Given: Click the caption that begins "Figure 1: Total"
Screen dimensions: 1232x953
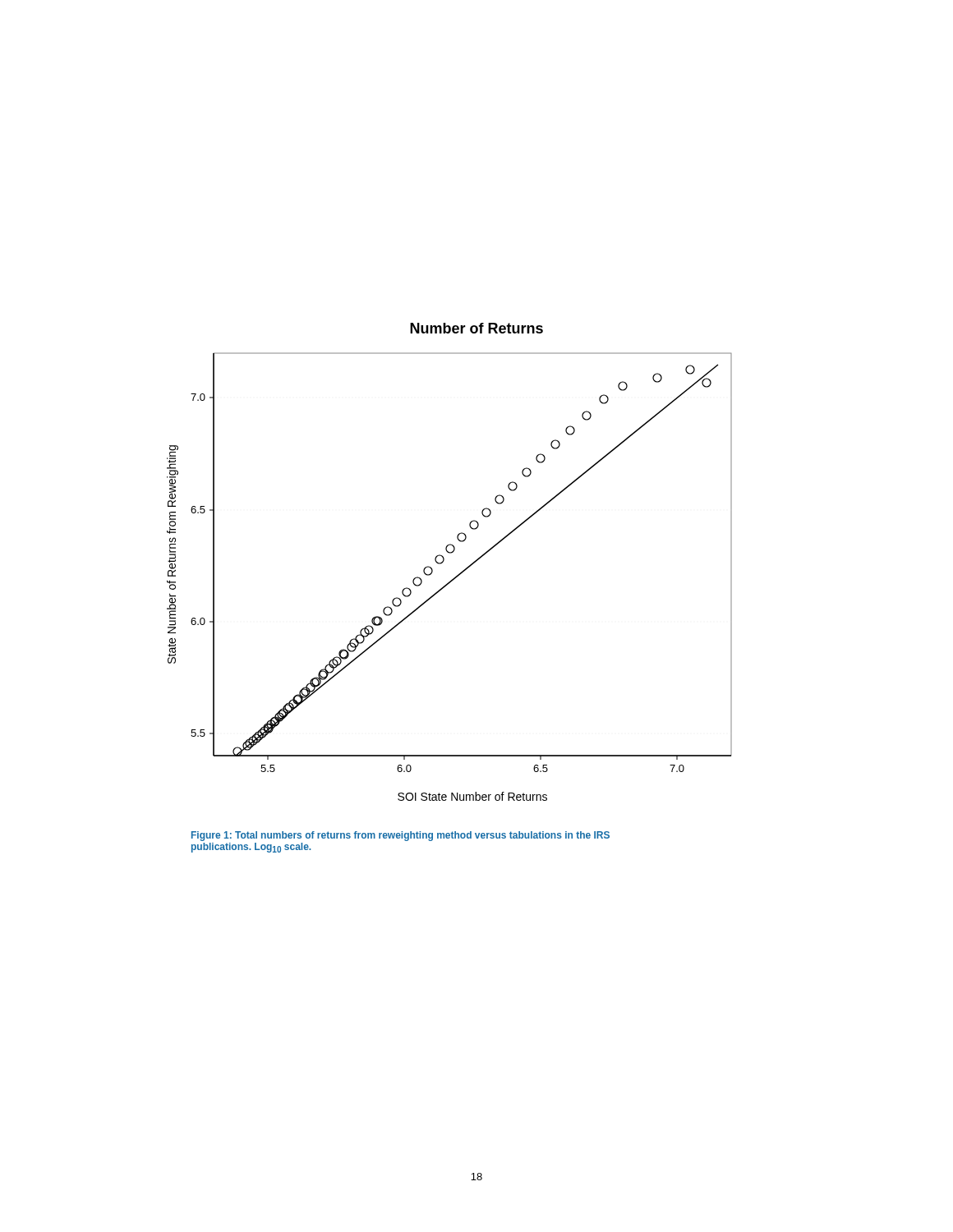Looking at the screenshot, I should pos(400,842).
